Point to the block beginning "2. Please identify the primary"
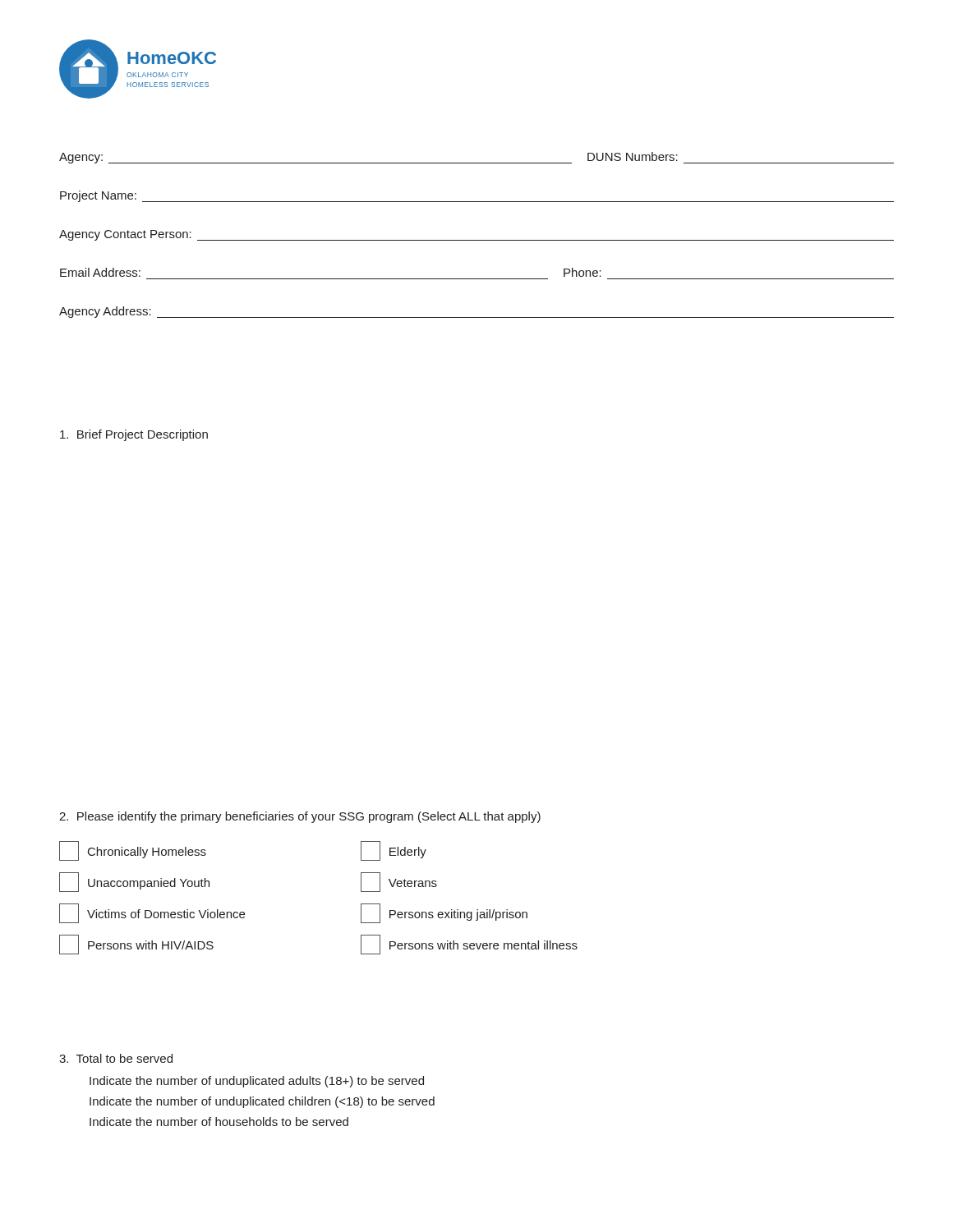This screenshot has width=953, height=1232. point(300,817)
